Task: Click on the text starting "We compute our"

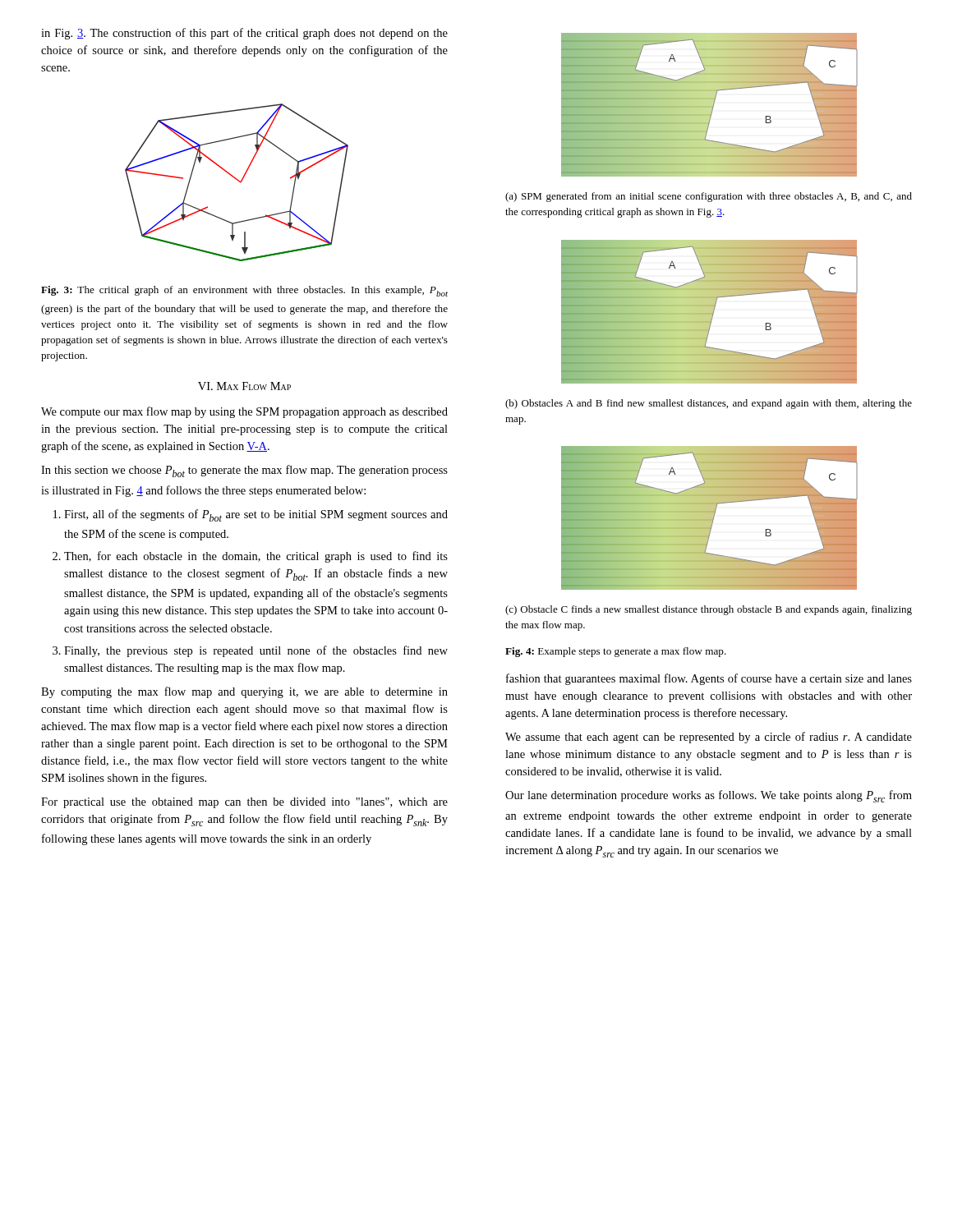Action: [x=244, y=451]
